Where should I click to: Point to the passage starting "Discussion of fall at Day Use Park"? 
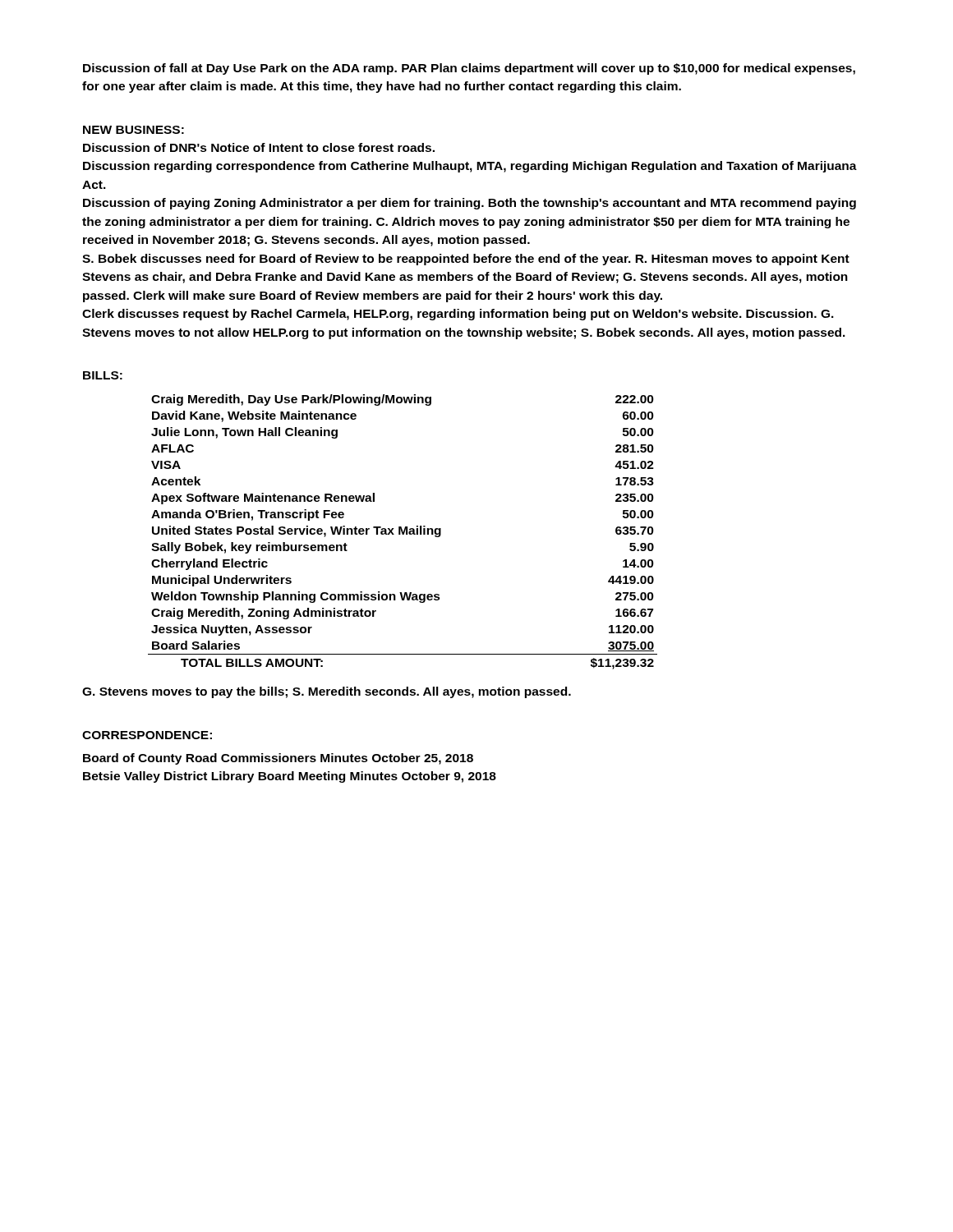(x=469, y=77)
